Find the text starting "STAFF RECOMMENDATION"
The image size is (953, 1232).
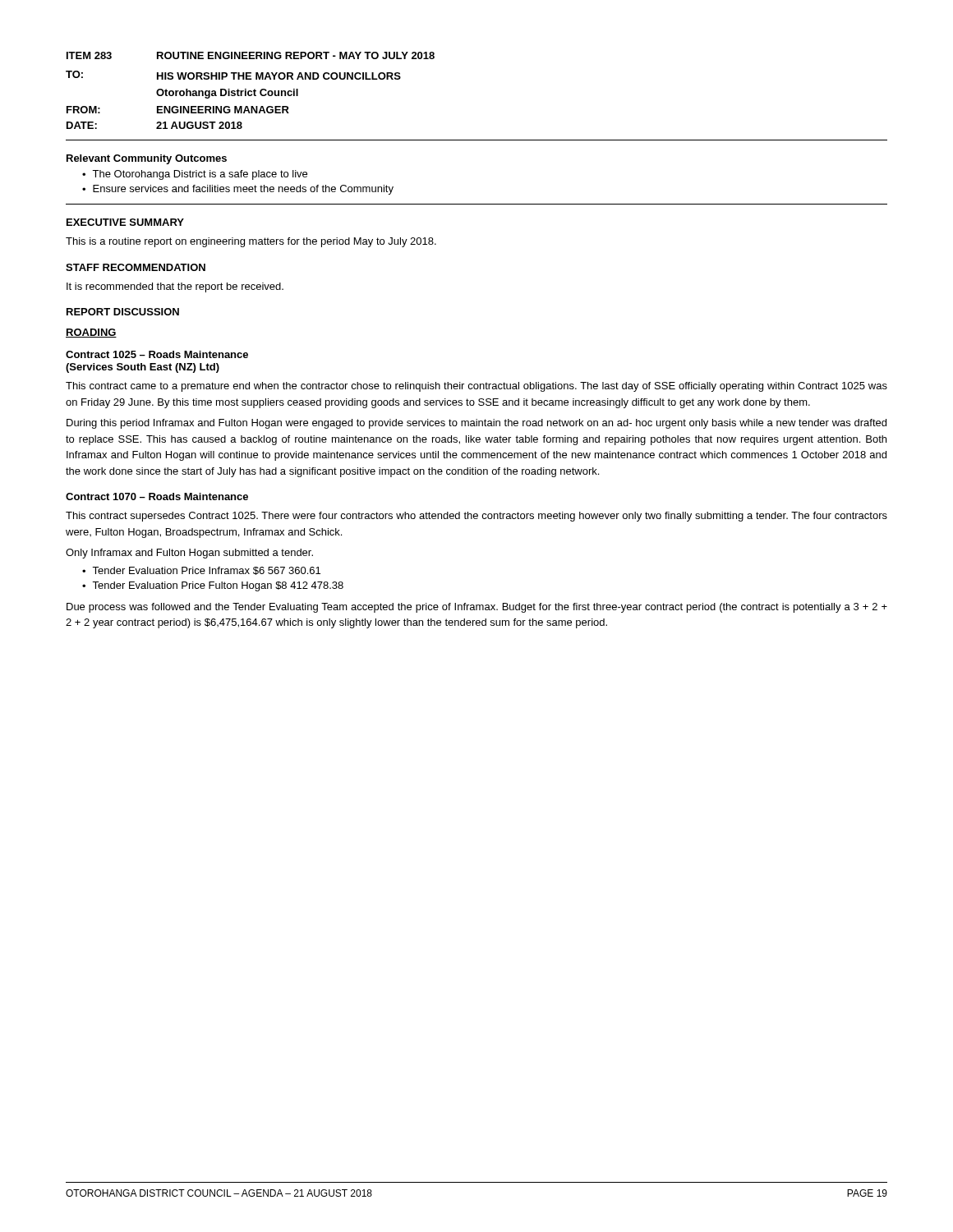(136, 267)
